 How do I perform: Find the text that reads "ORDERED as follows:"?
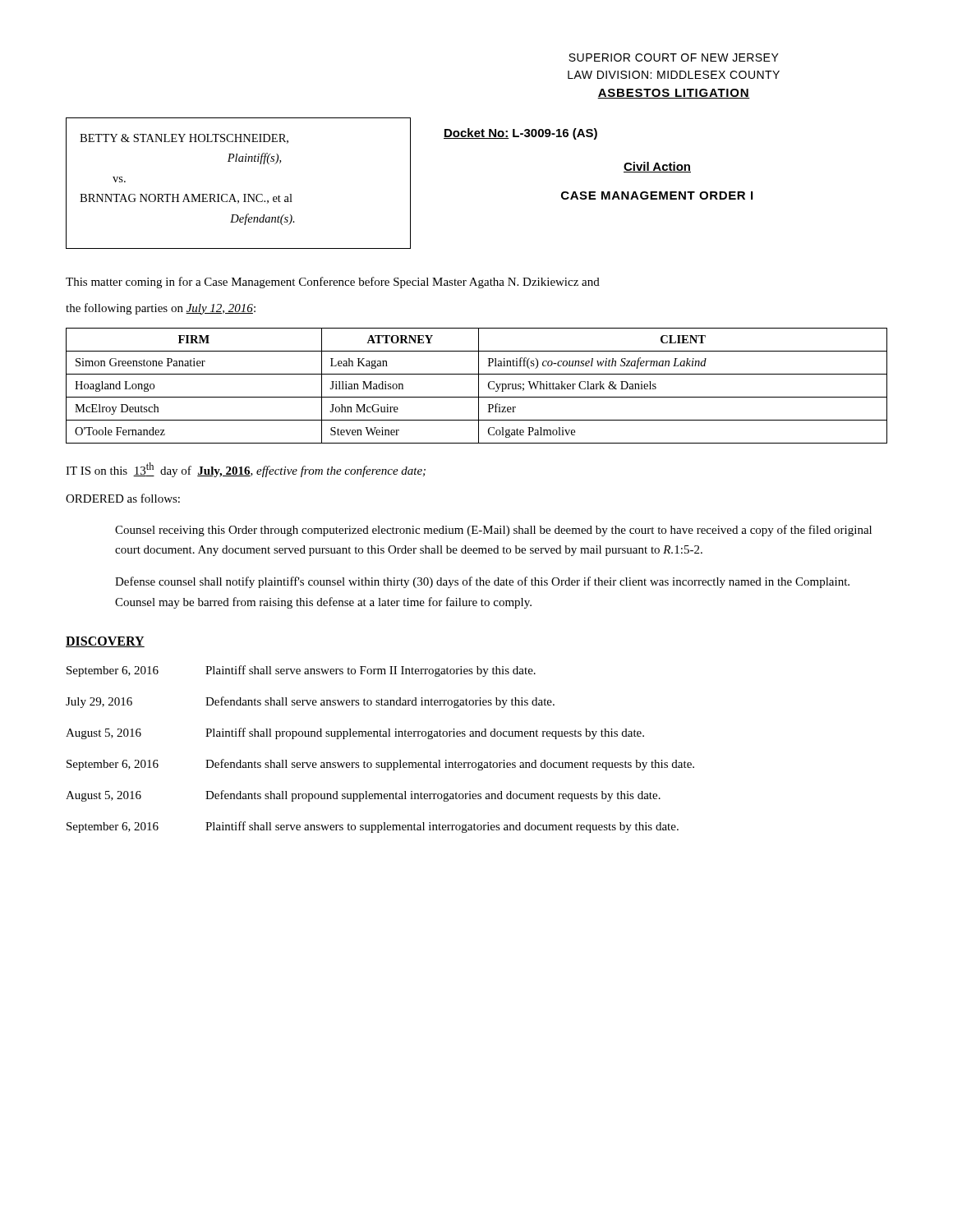pyautogui.click(x=123, y=498)
